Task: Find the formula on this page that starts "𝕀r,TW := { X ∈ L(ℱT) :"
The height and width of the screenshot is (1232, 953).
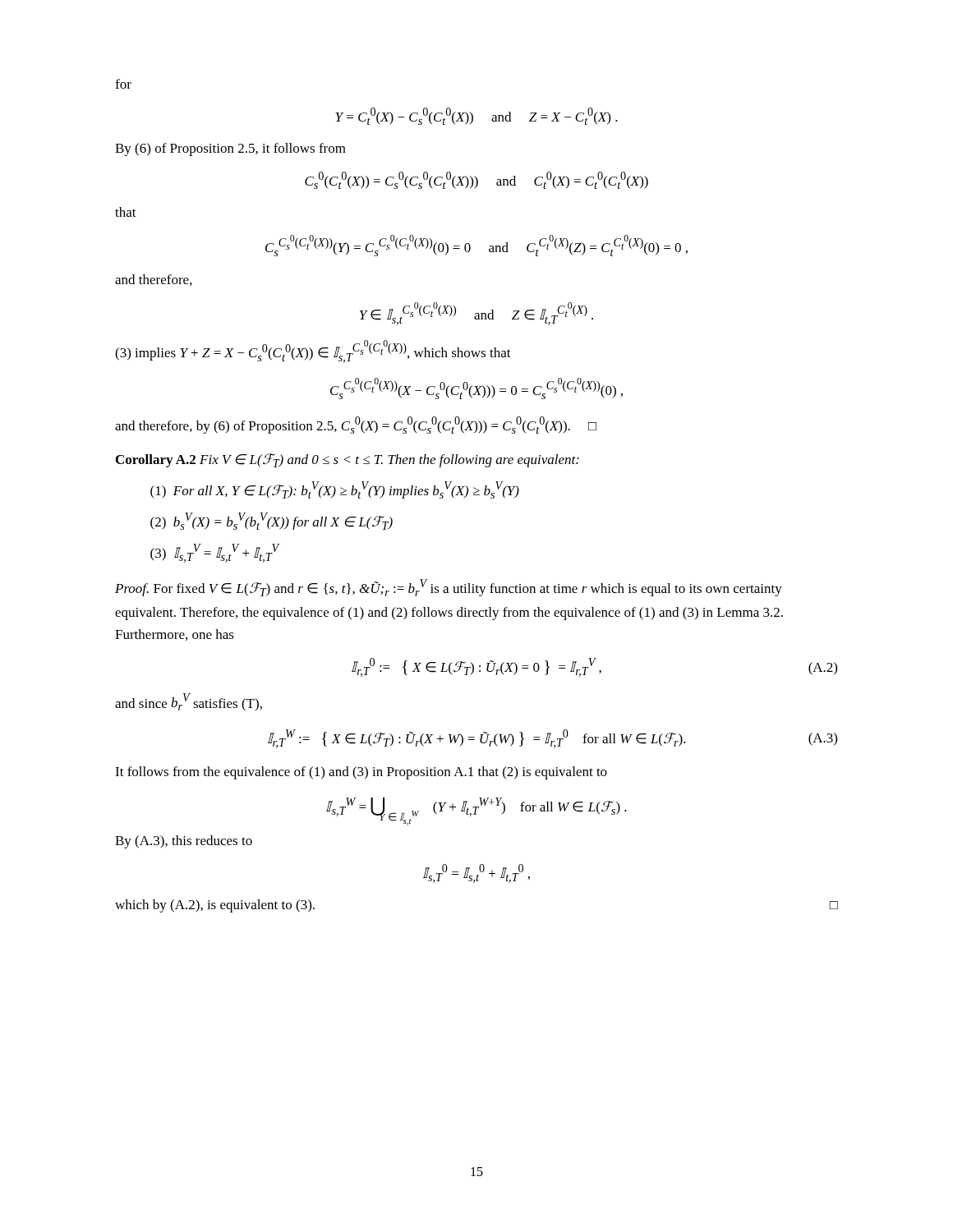Action: pos(476,739)
